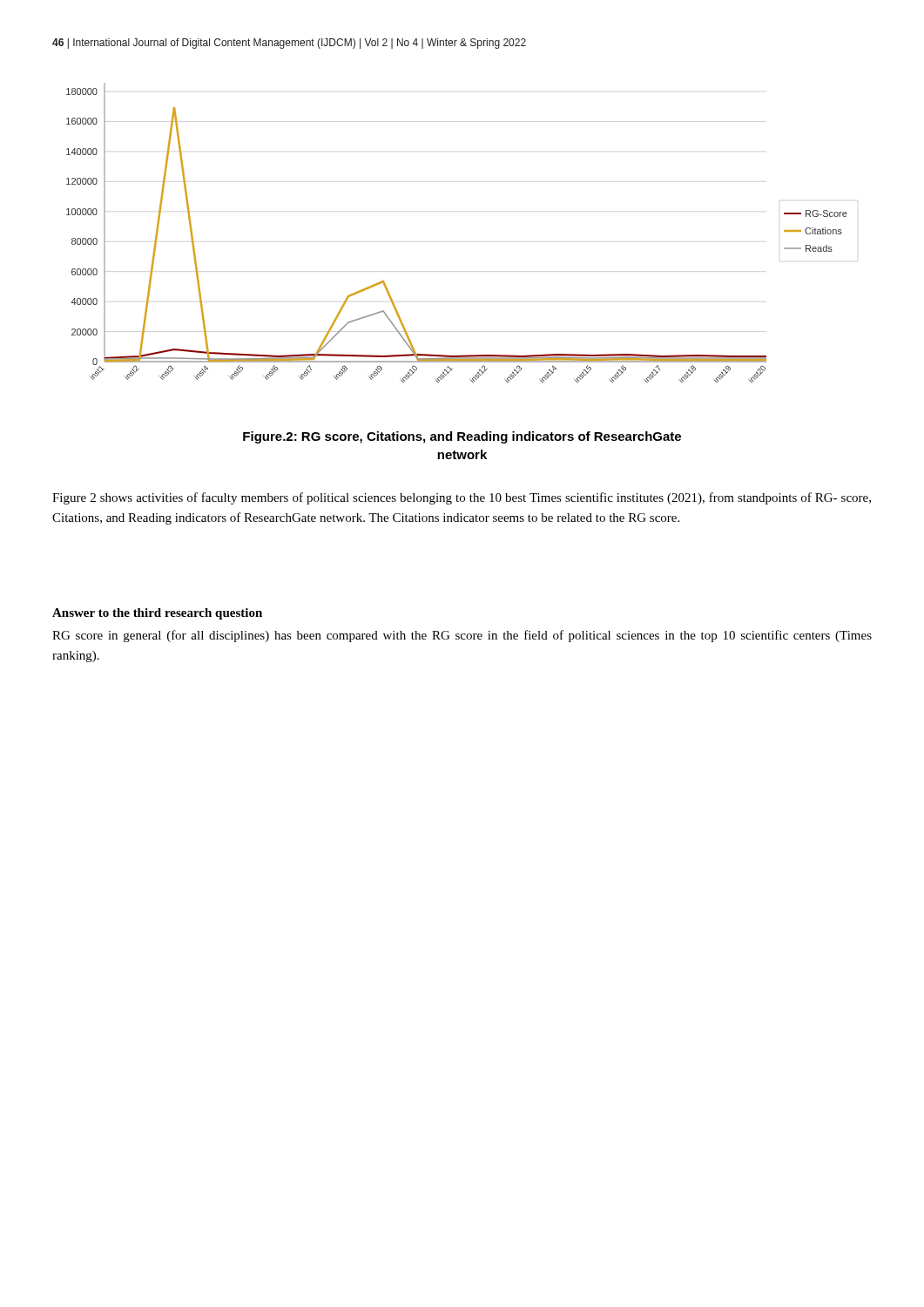Image resolution: width=924 pixels, height=1307 pixels.
Task: Select the element starting "Answer to the third research question"
Action: point(157,613)
